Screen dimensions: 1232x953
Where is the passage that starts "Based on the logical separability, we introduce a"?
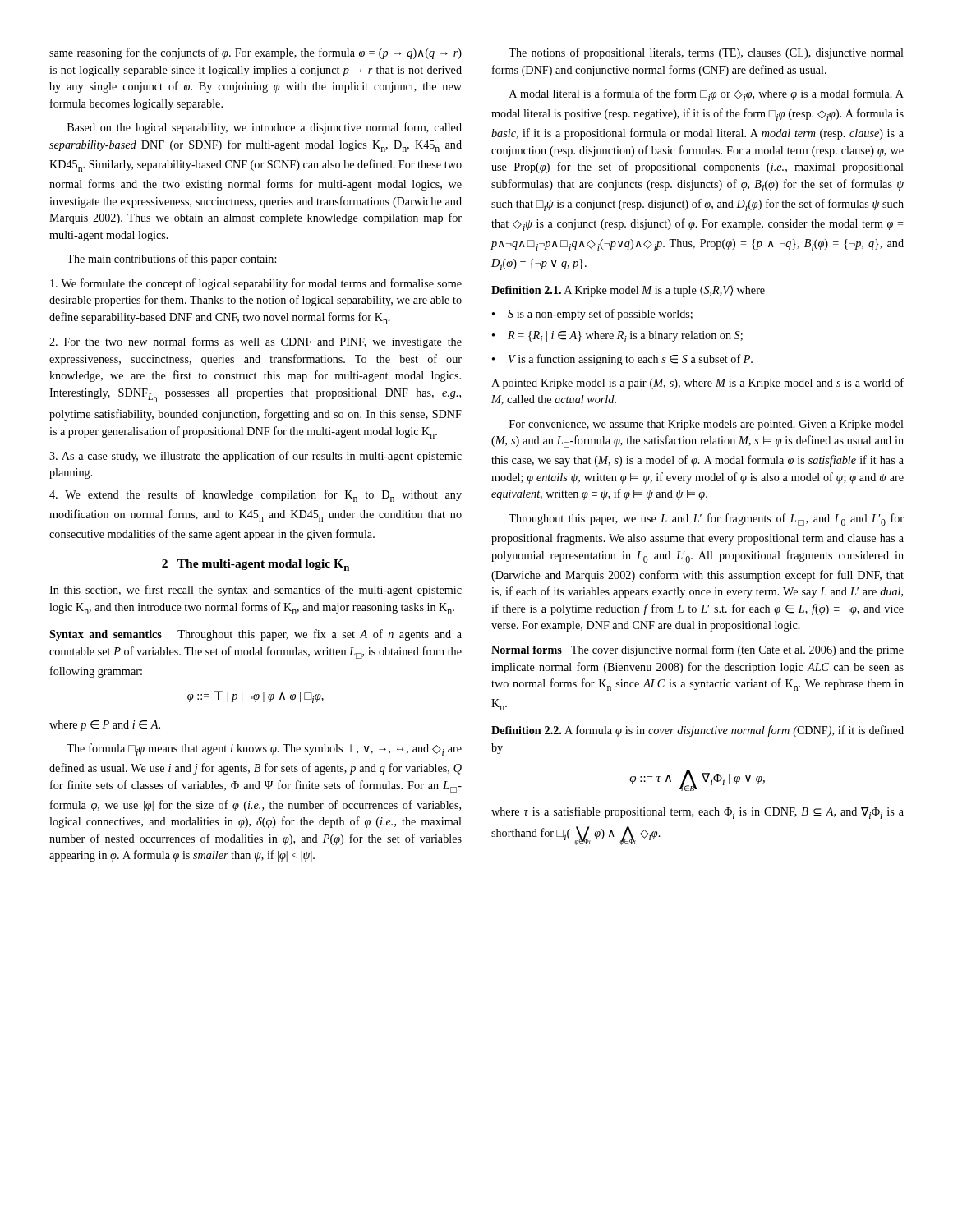[255, 181]
